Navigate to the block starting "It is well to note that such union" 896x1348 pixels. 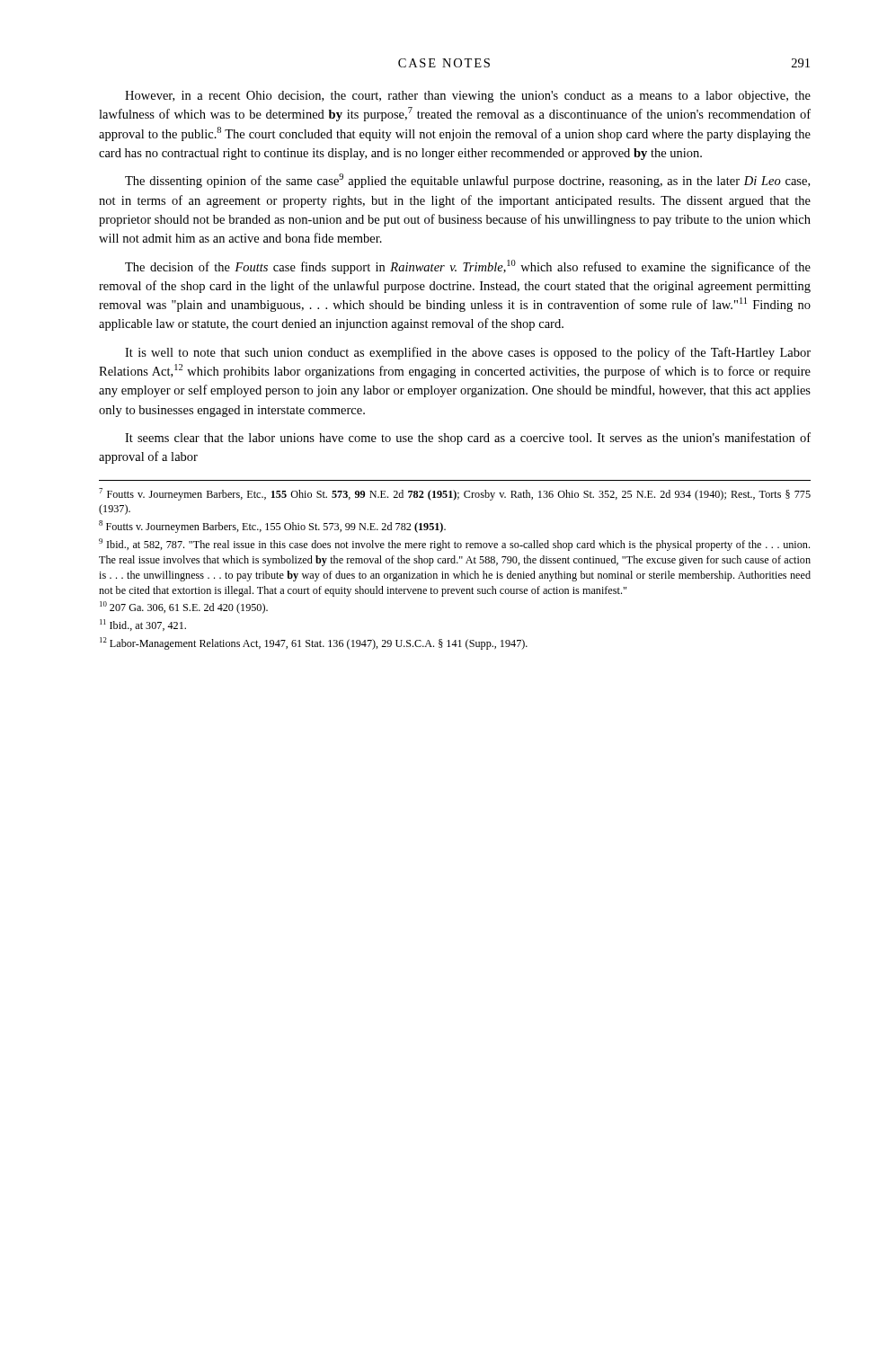pyautogui.click(x=455, y=381)
